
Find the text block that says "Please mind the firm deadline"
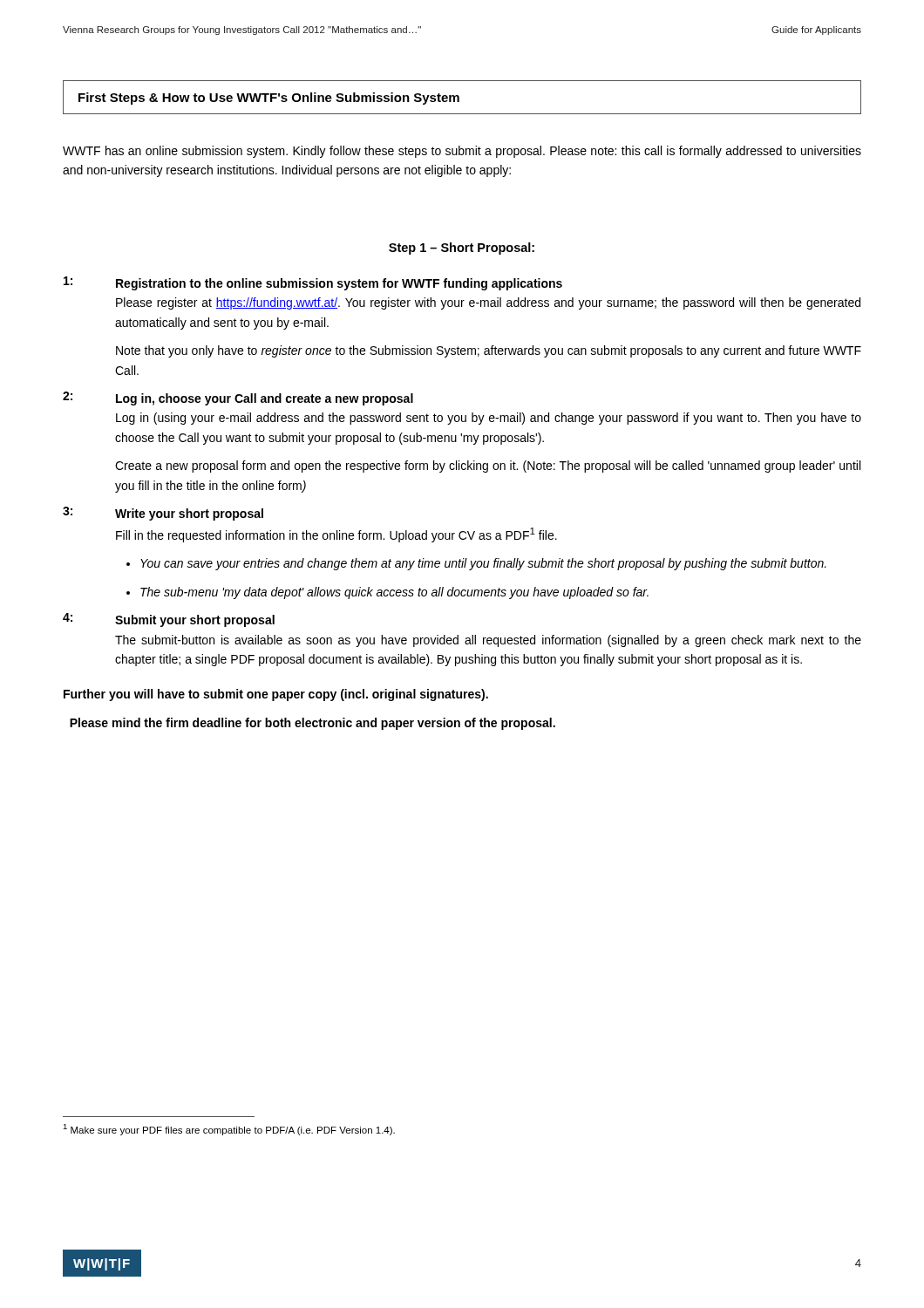309,723
